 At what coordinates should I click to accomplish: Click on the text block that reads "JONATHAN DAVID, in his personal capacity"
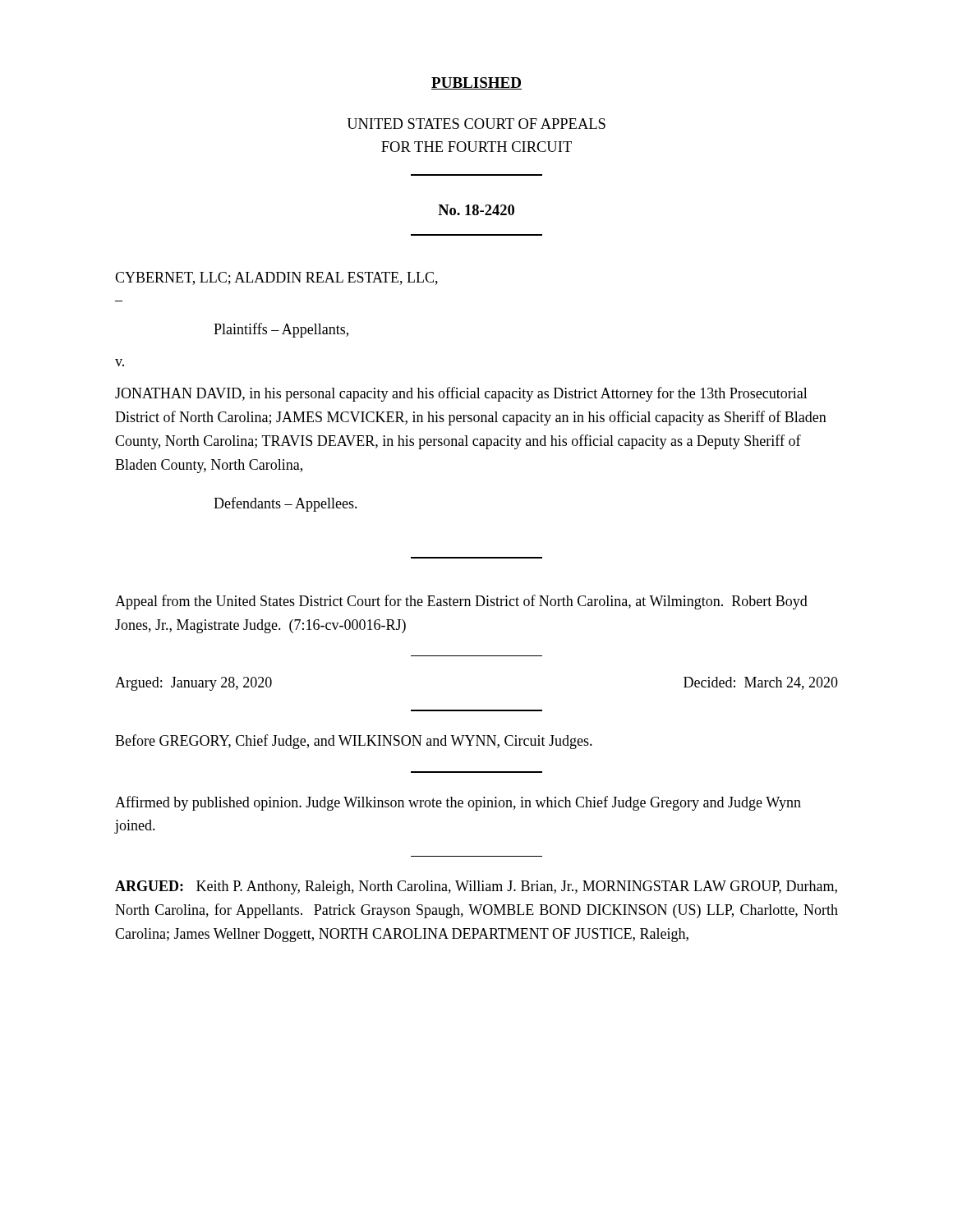tap(471, 429)
